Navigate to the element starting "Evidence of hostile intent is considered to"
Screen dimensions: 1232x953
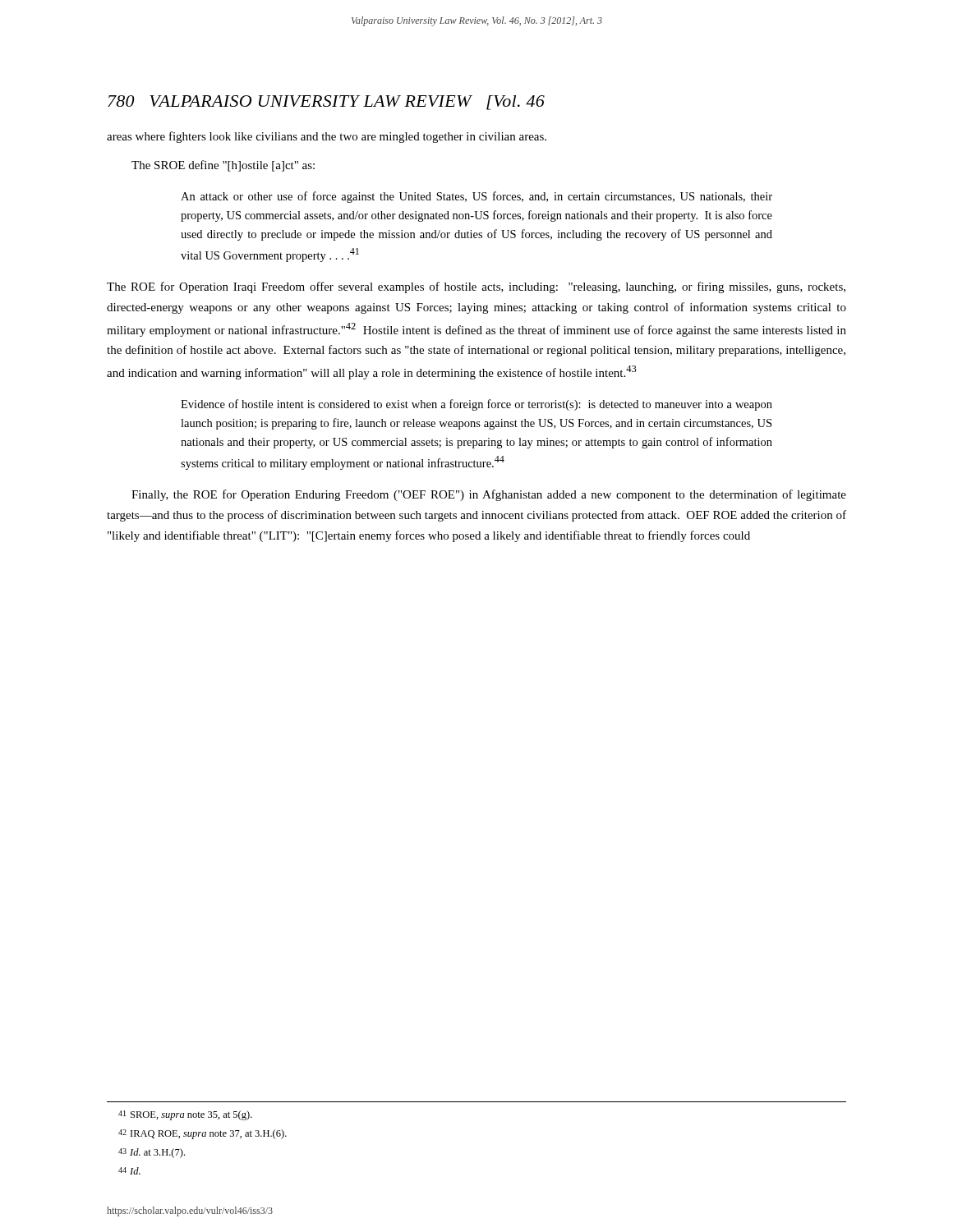pos(476,434)
